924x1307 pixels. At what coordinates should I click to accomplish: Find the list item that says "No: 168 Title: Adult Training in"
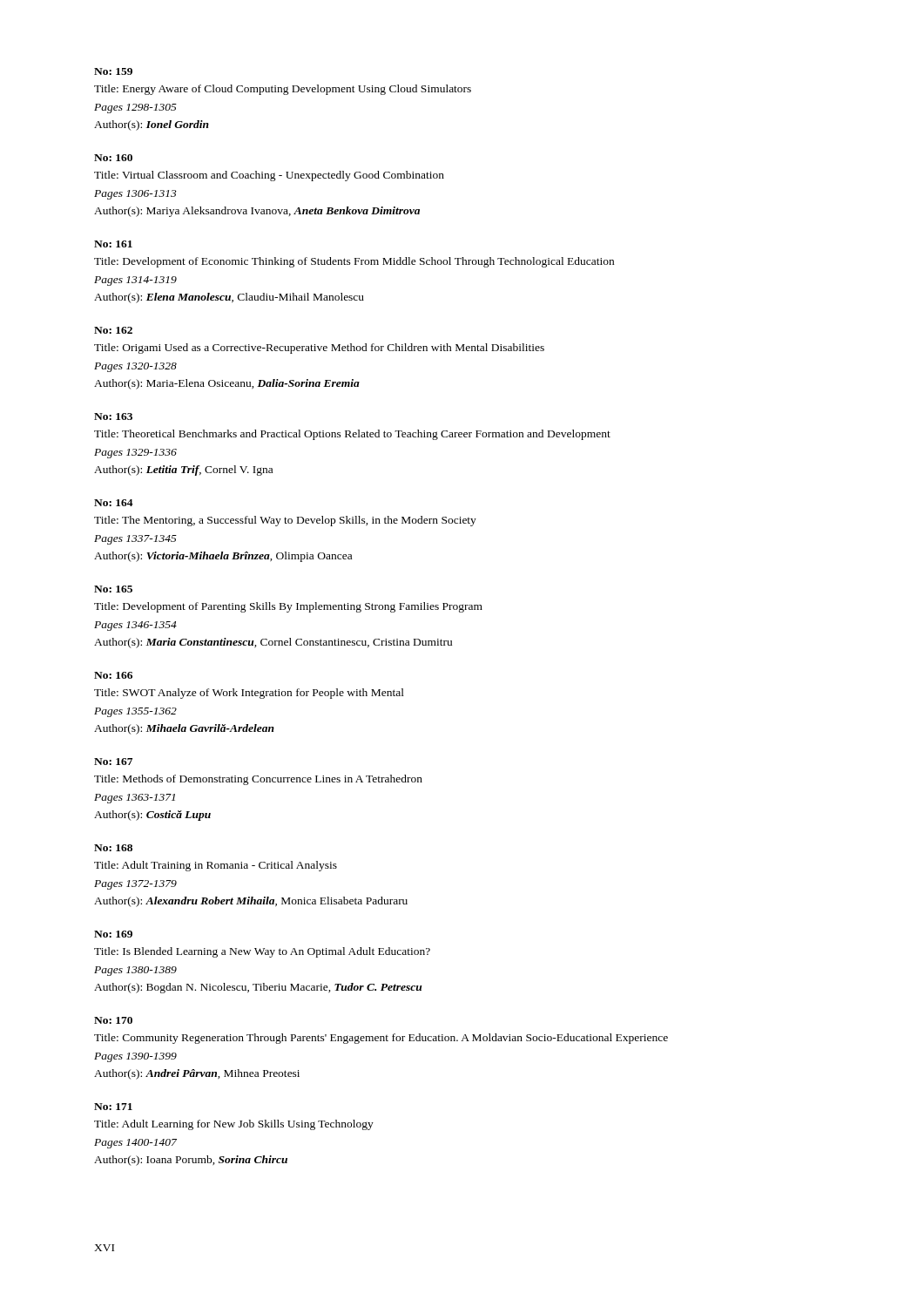pyautogui.click(x=113, y=848)
